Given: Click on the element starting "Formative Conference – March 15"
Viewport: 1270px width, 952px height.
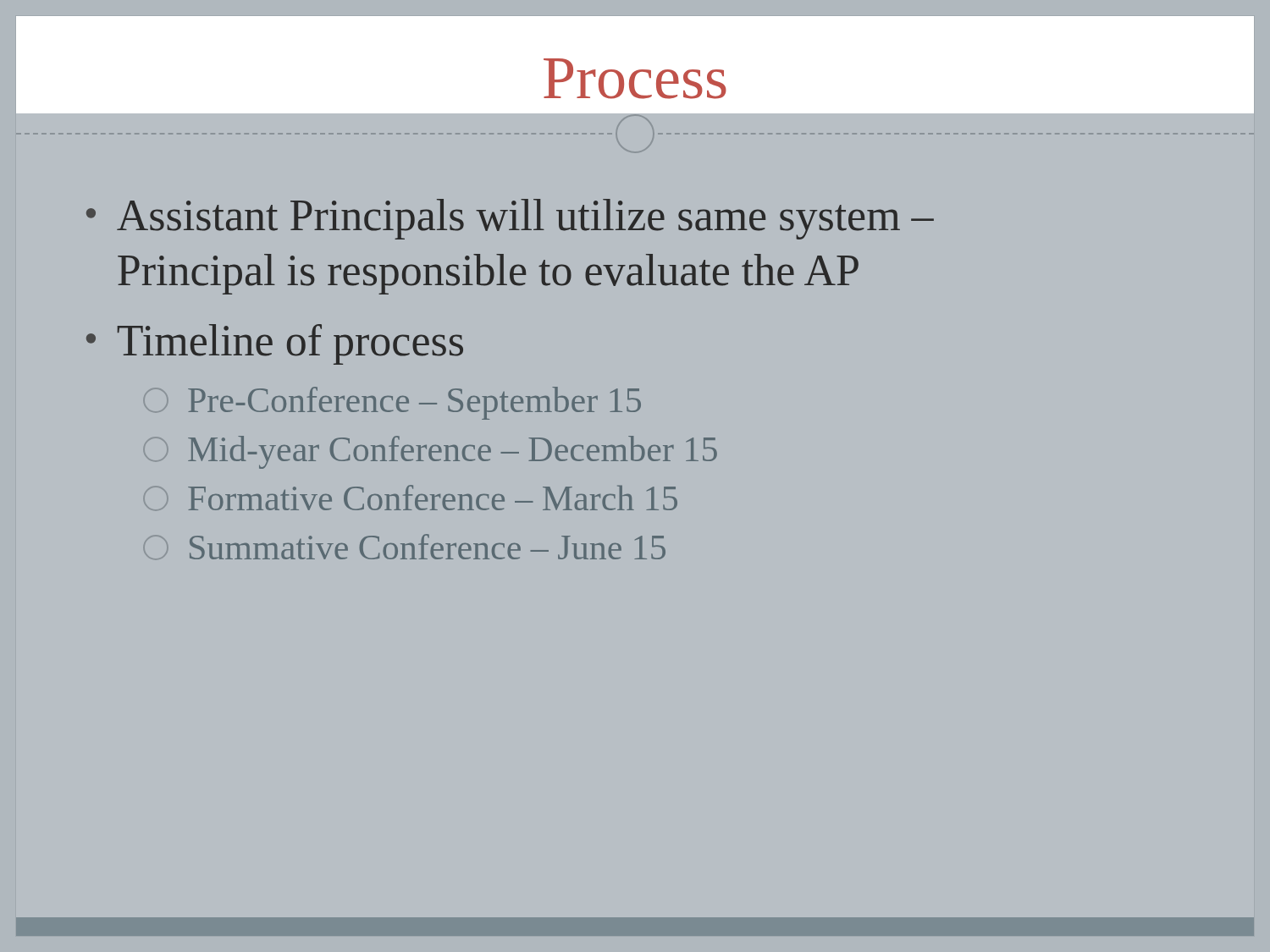Looking at the screenshot, I should (411, 498).
